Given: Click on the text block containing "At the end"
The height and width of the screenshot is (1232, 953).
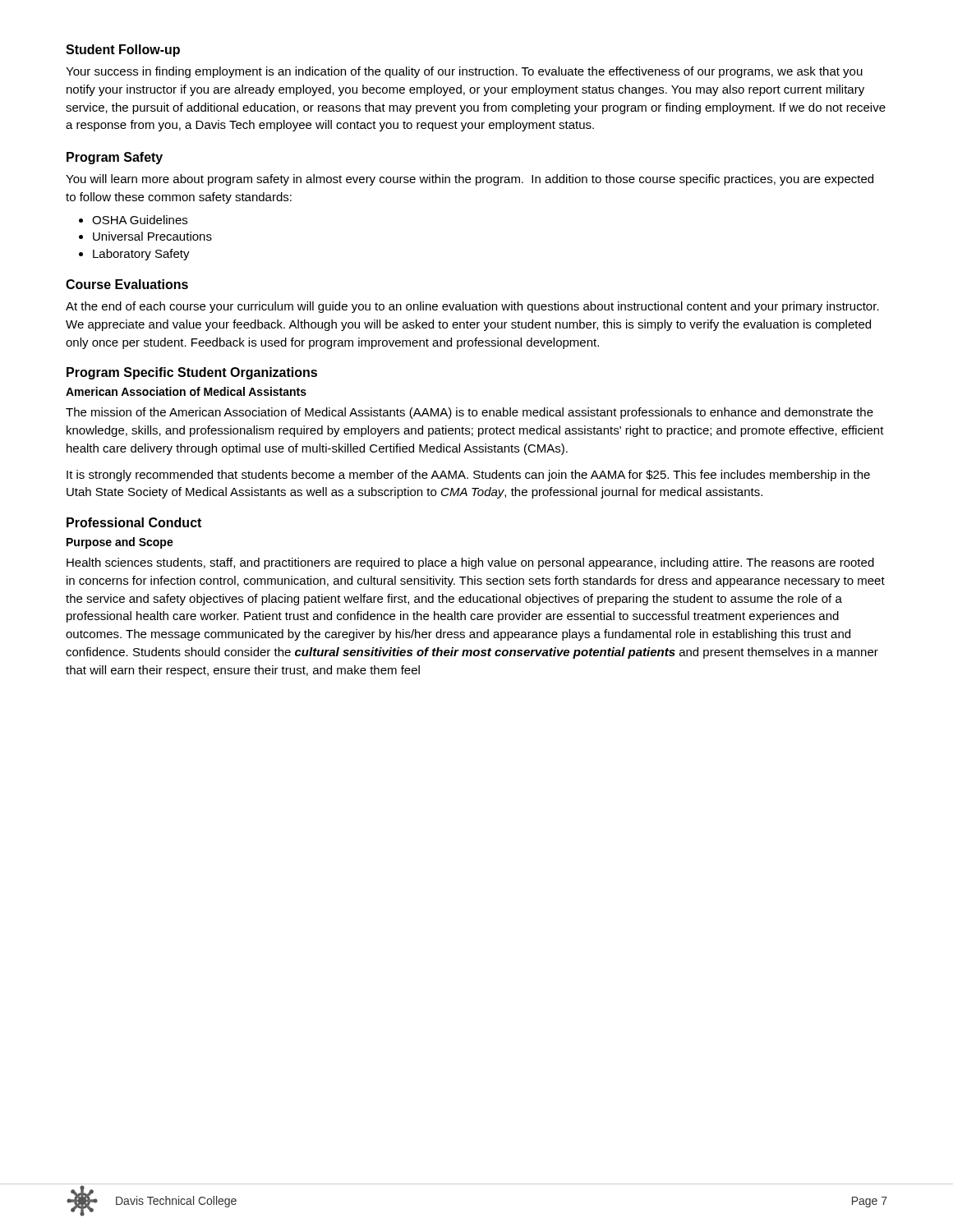Looking at the screenshot, I should [x=473, y=324].
